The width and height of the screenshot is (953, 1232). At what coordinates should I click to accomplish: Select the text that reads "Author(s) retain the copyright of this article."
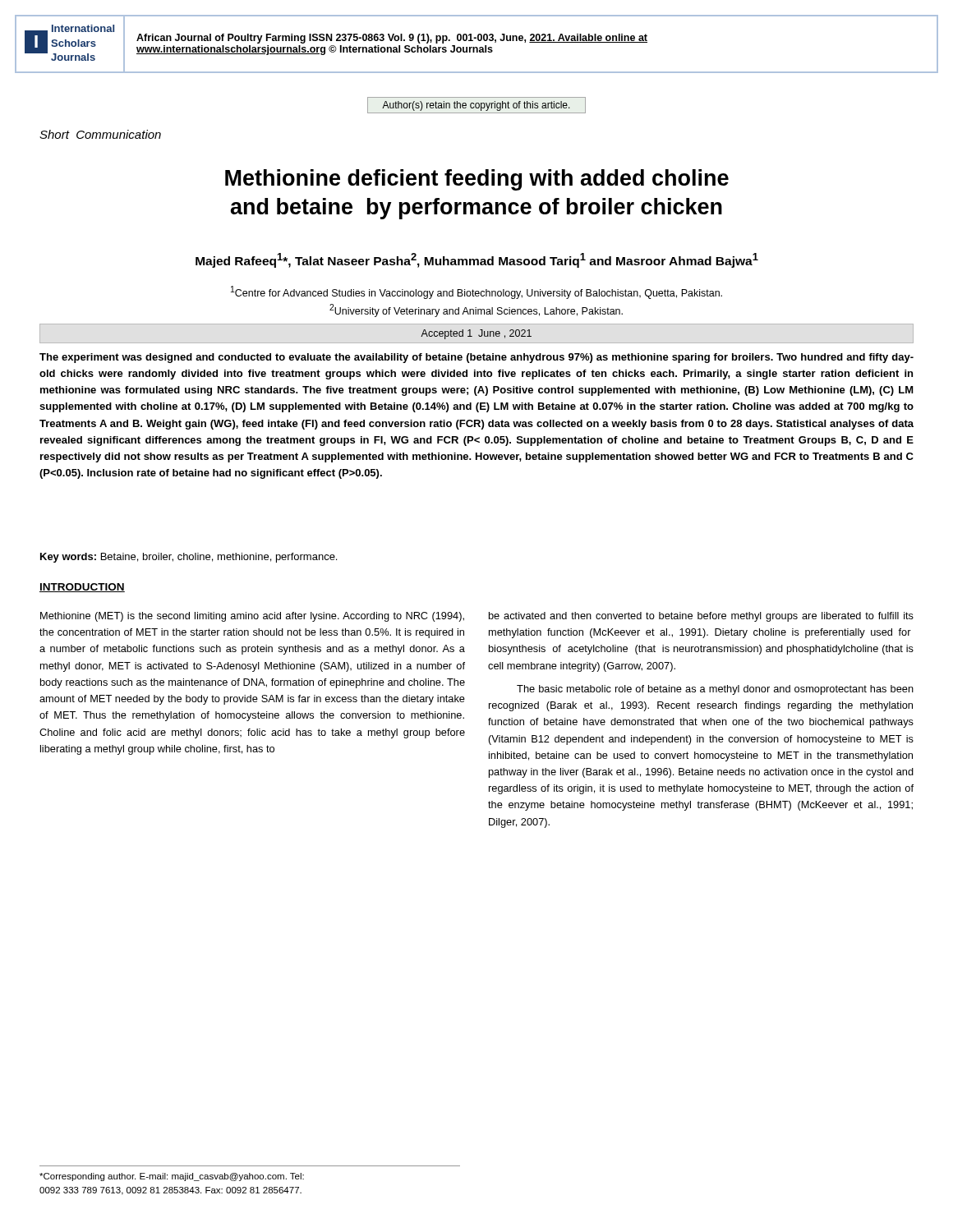tap(476, 105)
